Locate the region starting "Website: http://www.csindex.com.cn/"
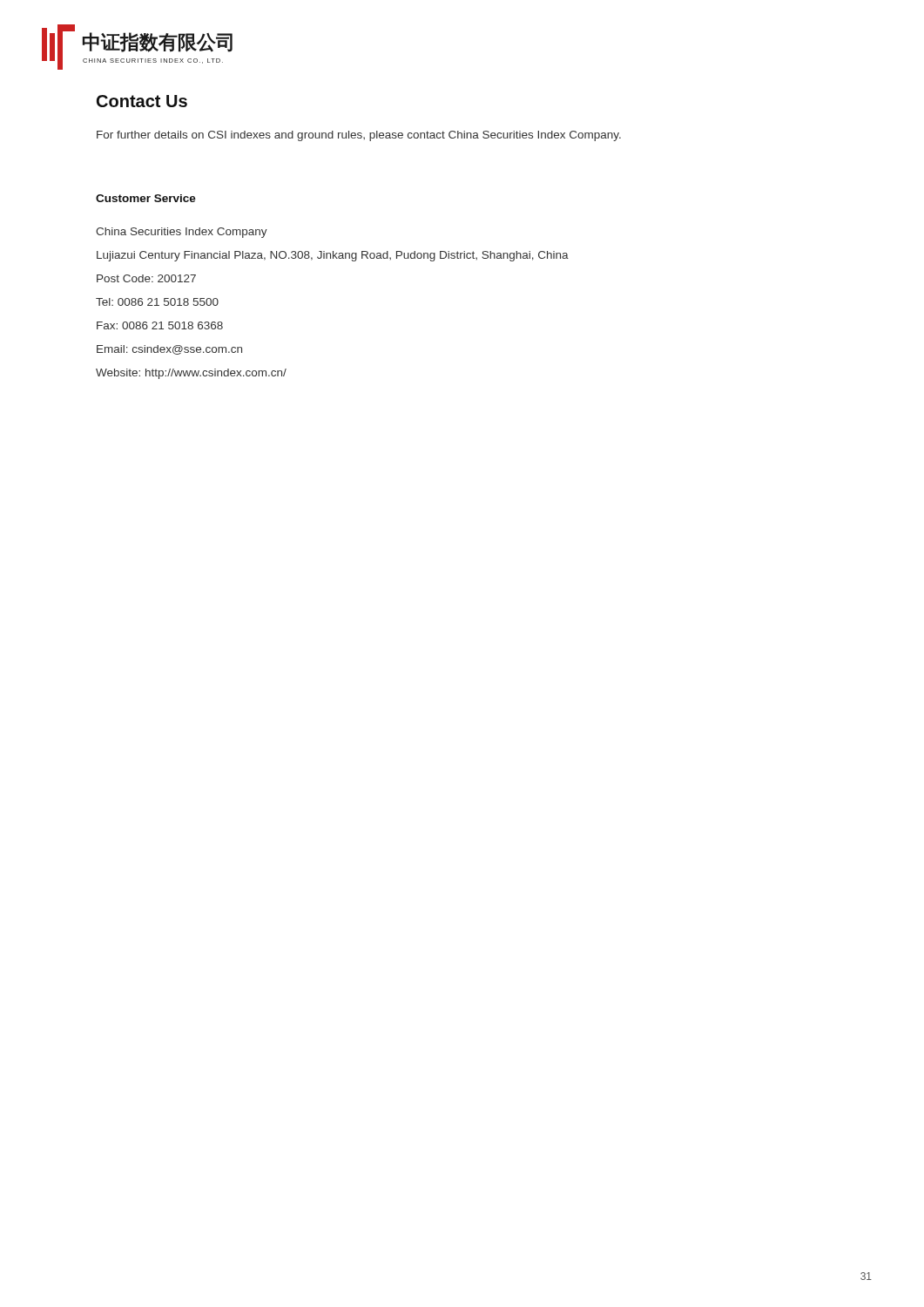 191,372
